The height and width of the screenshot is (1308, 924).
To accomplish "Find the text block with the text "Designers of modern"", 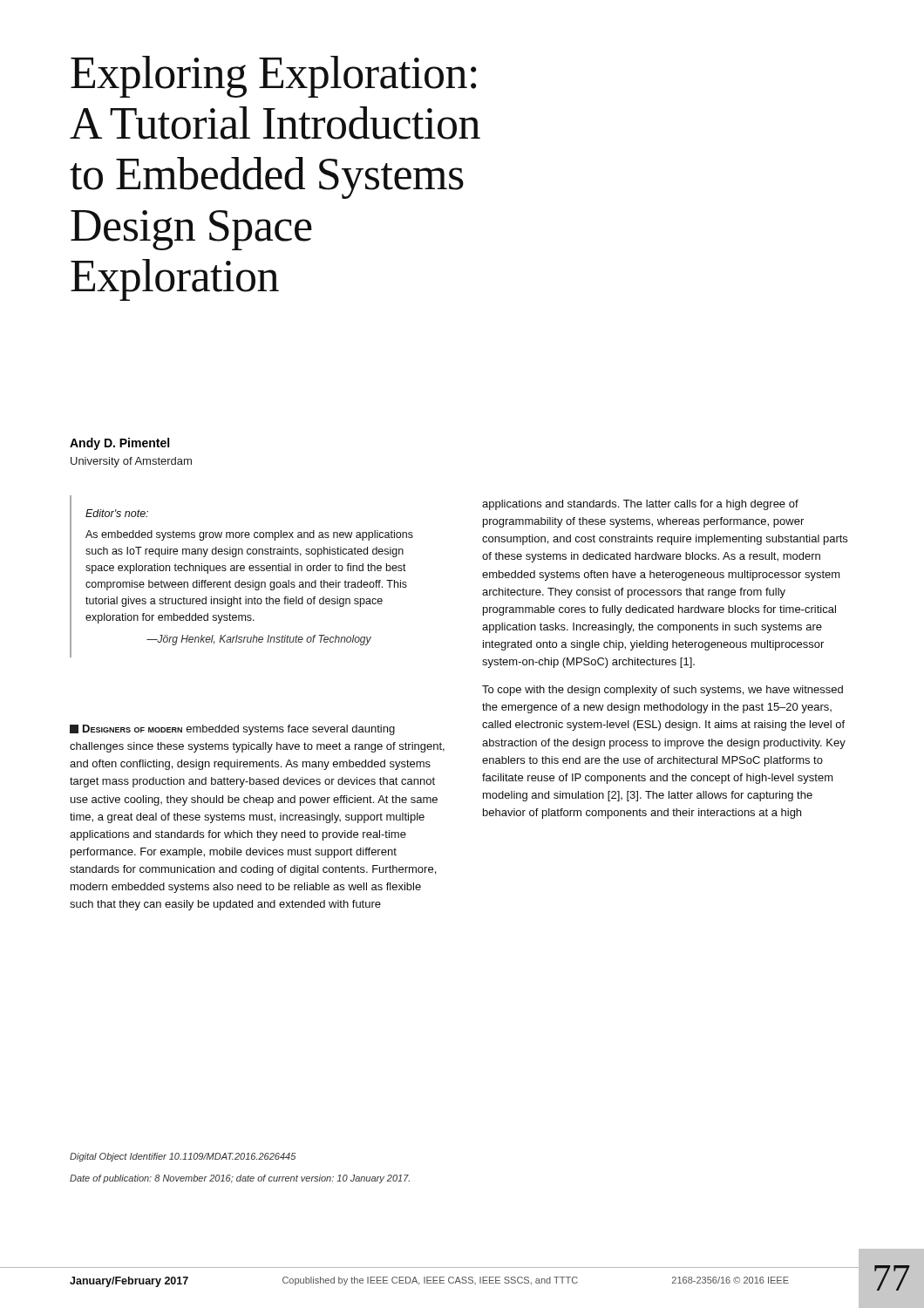I will point(258,817).
